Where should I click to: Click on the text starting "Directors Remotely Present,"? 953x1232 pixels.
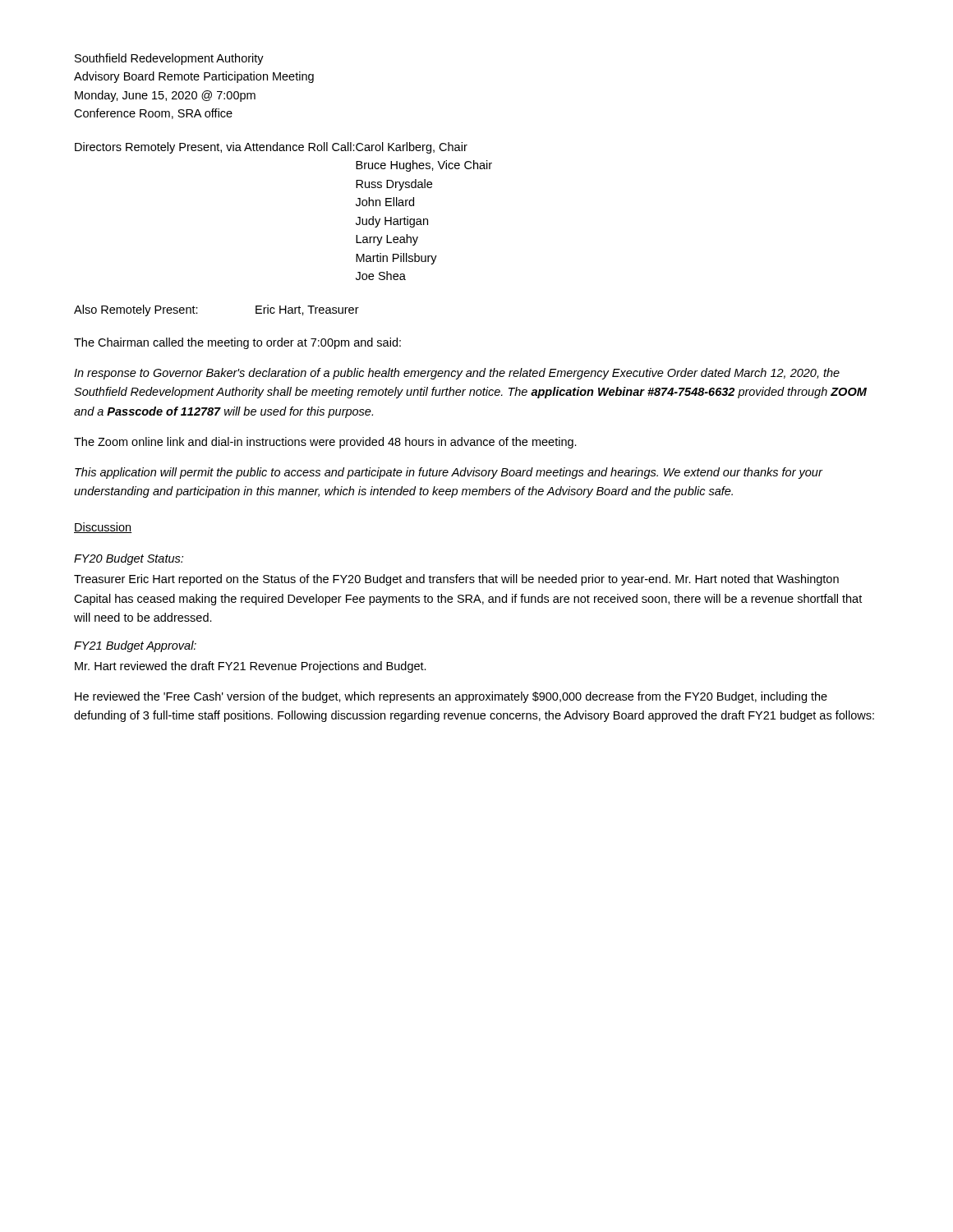(x=271, y=148)
